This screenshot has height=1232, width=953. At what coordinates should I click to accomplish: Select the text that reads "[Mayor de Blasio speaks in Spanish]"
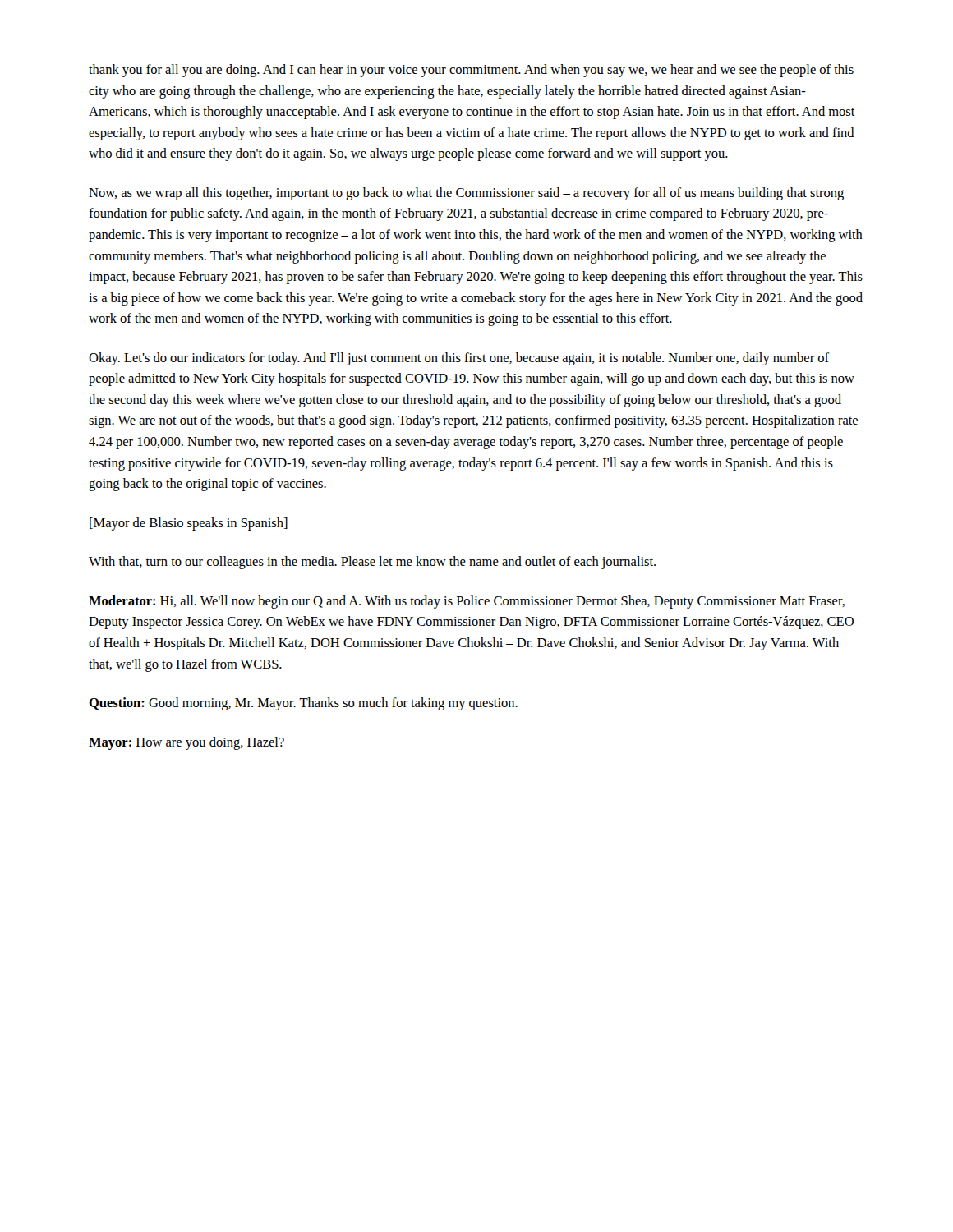tap(188, 523)
